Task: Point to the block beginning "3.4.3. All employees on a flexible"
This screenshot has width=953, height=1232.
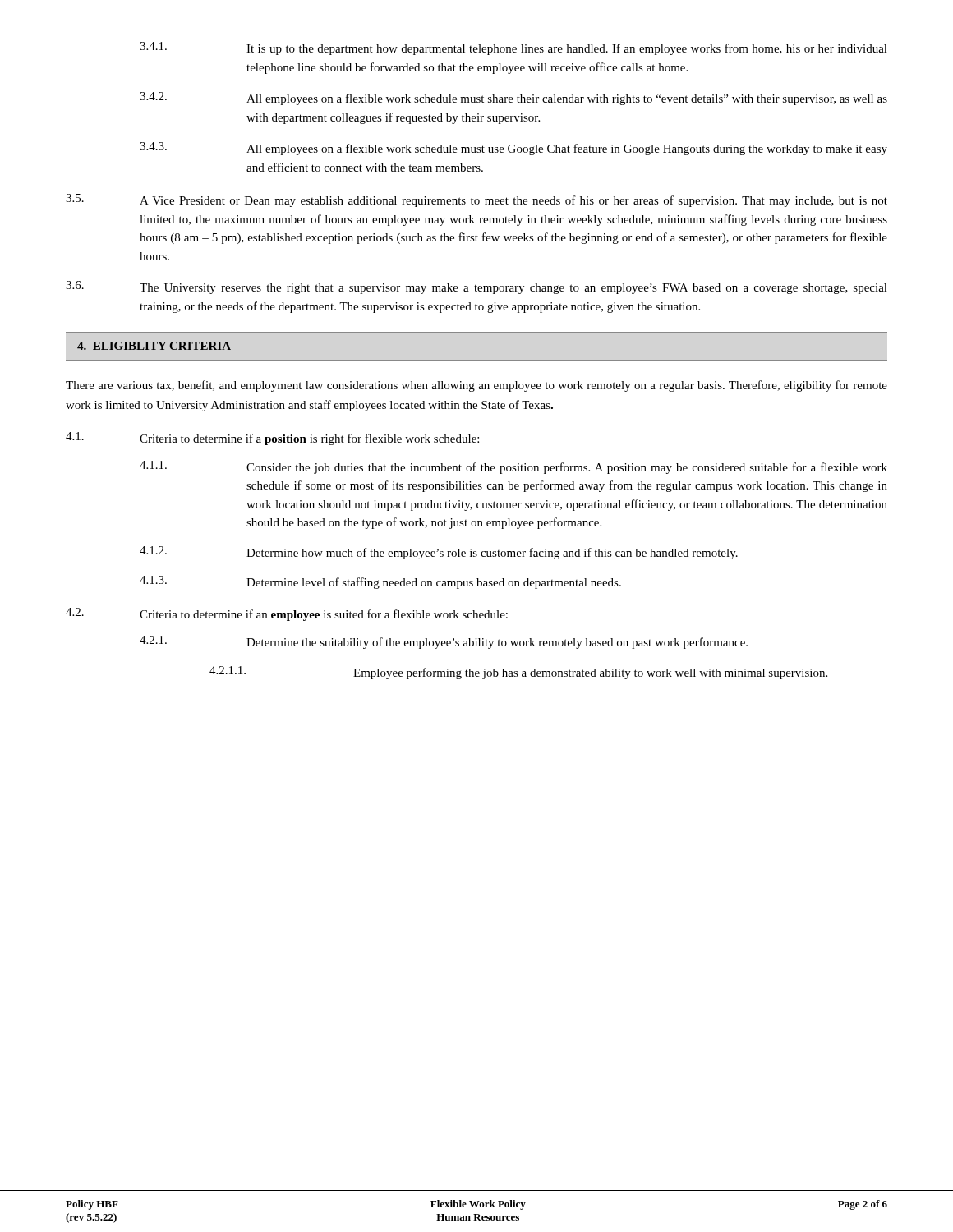Action: (513, 158)
